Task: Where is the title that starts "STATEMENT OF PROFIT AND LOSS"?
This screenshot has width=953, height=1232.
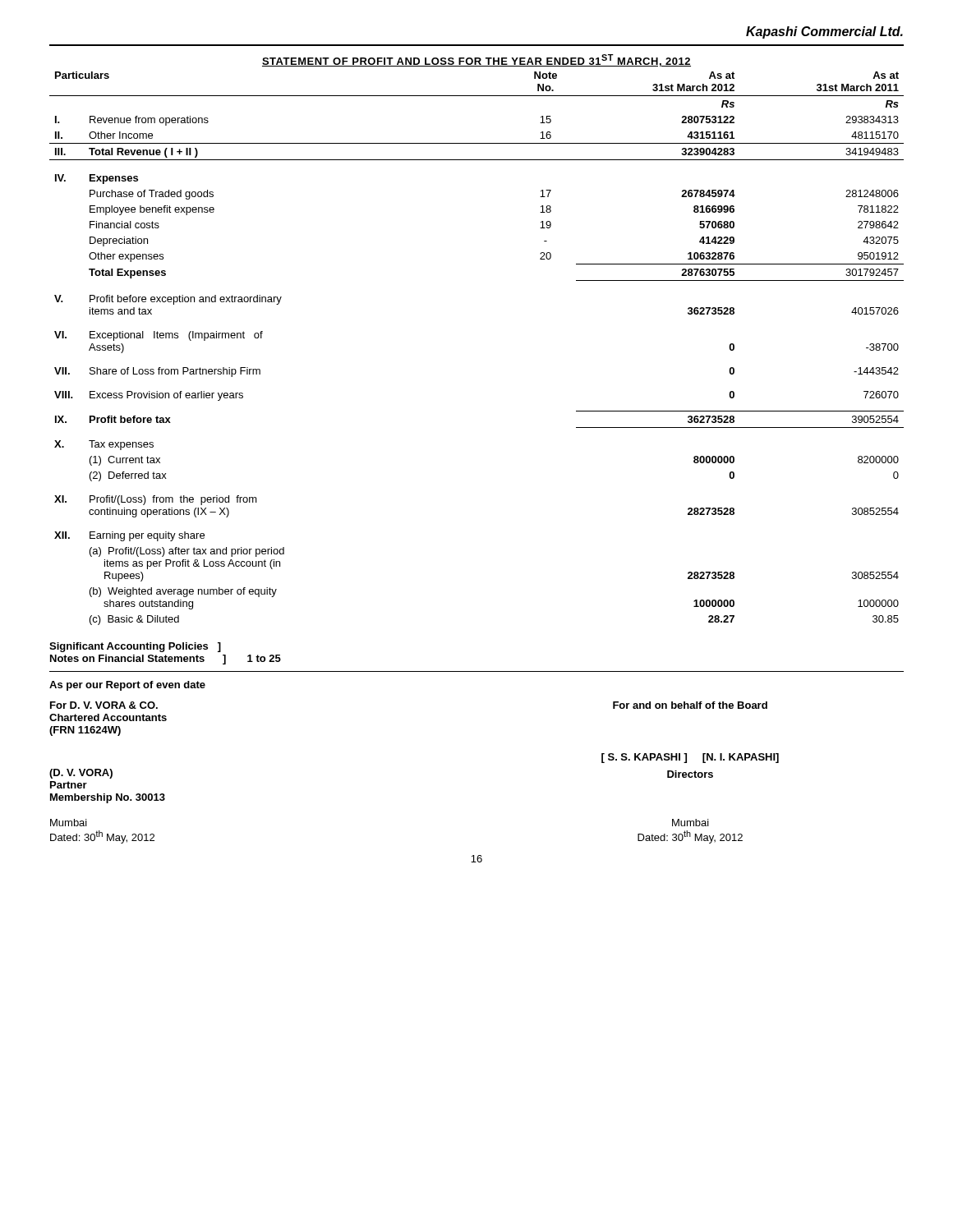Action: [476, 60]
